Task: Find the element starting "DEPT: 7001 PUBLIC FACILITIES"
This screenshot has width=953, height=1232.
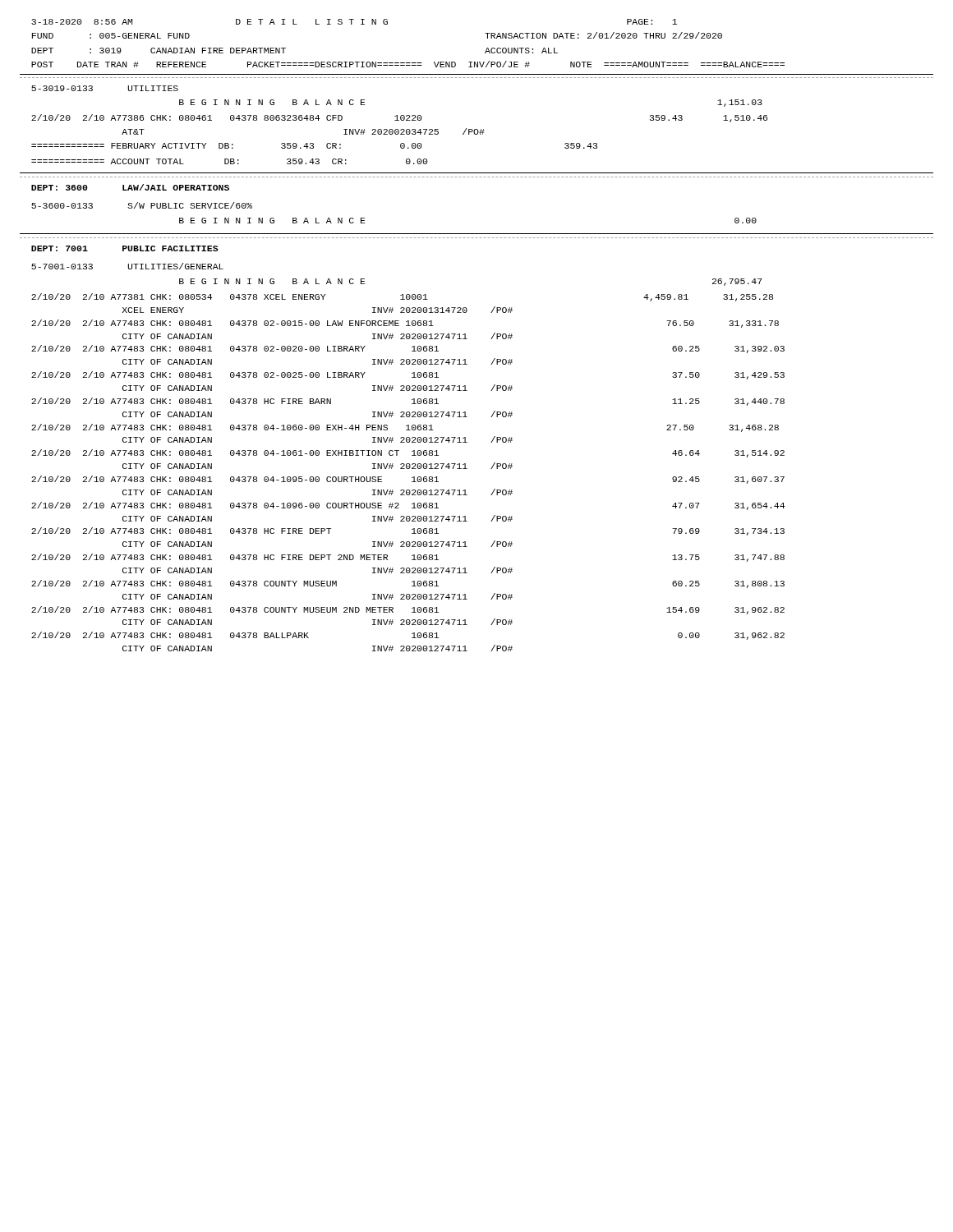Action: (x=119, y=248)
